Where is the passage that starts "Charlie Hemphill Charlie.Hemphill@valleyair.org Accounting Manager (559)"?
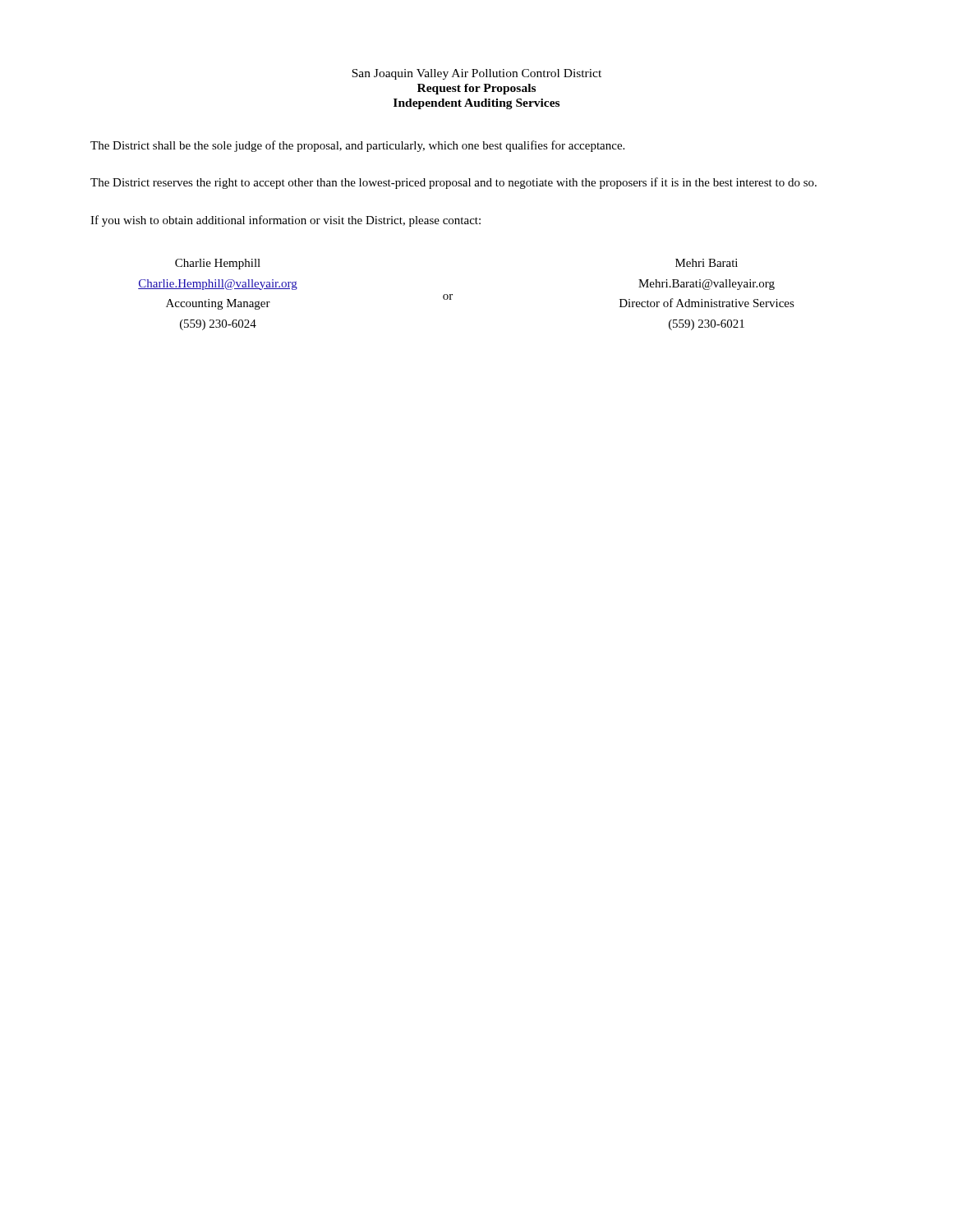This screenshot has height=1232, width=953. point(218,262)
